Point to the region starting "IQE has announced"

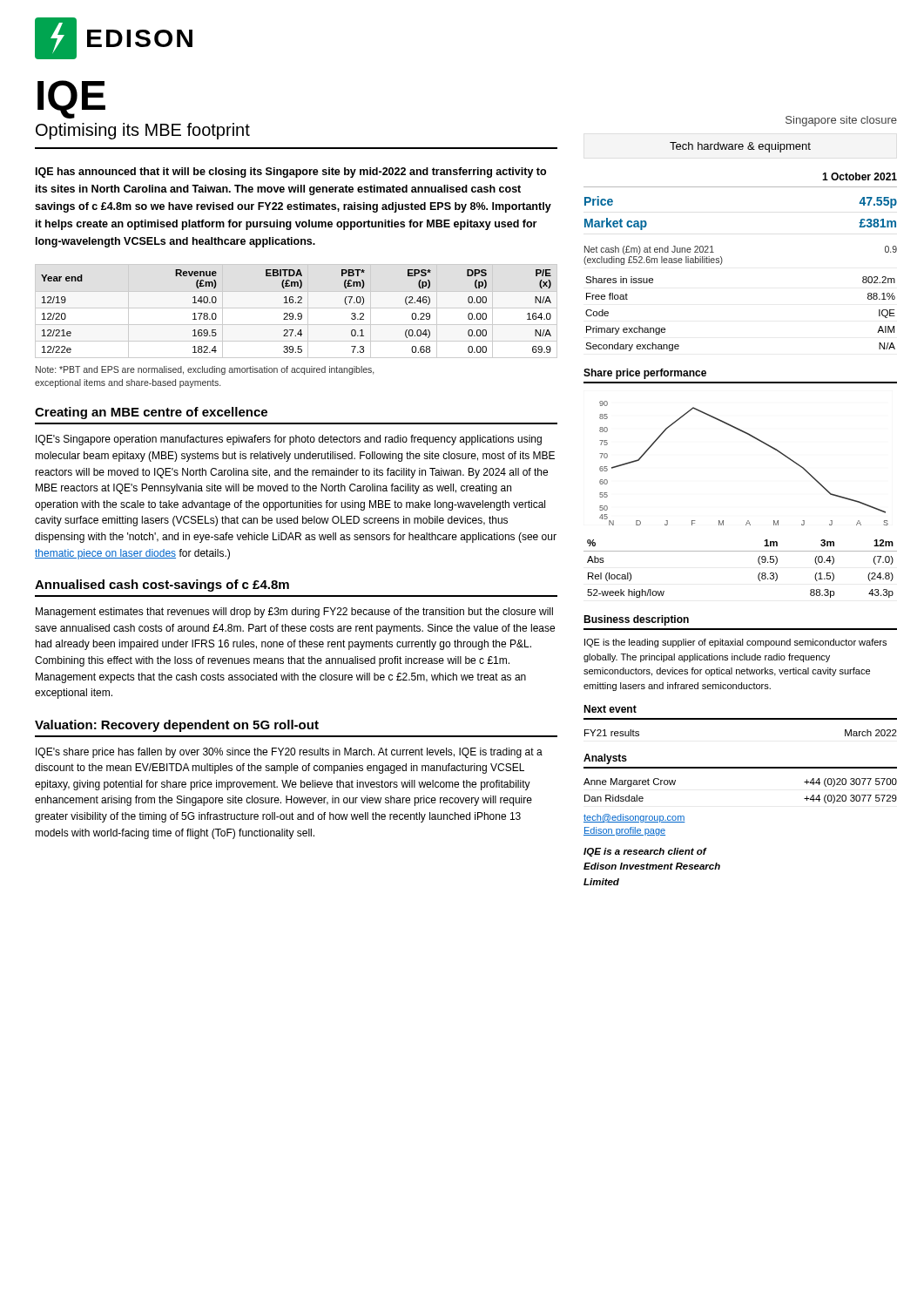click(x=296, y=207)
